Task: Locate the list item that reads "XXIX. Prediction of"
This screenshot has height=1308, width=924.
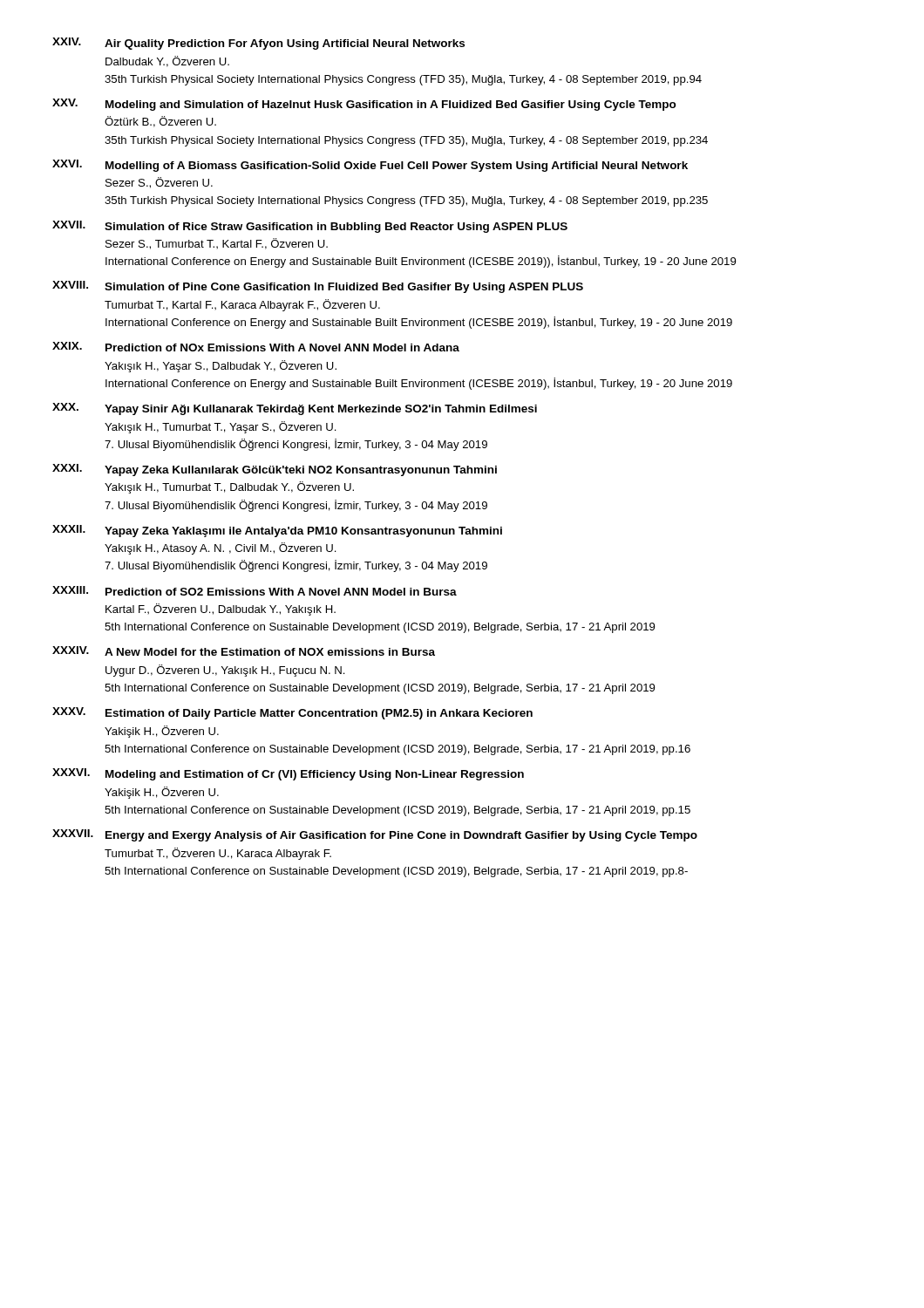Action: (256, 347)
